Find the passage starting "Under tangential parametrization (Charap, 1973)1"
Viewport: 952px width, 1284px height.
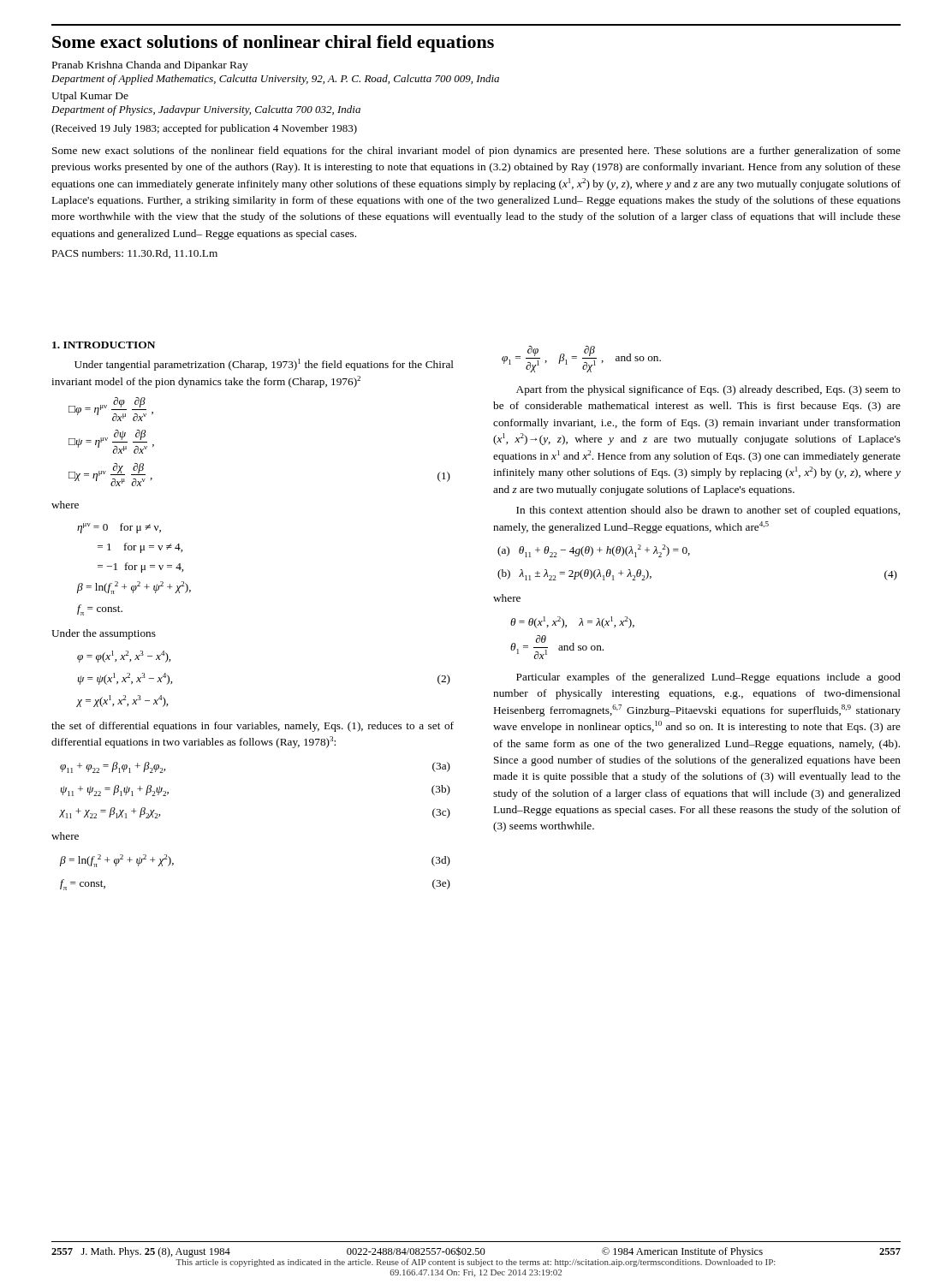253,373
